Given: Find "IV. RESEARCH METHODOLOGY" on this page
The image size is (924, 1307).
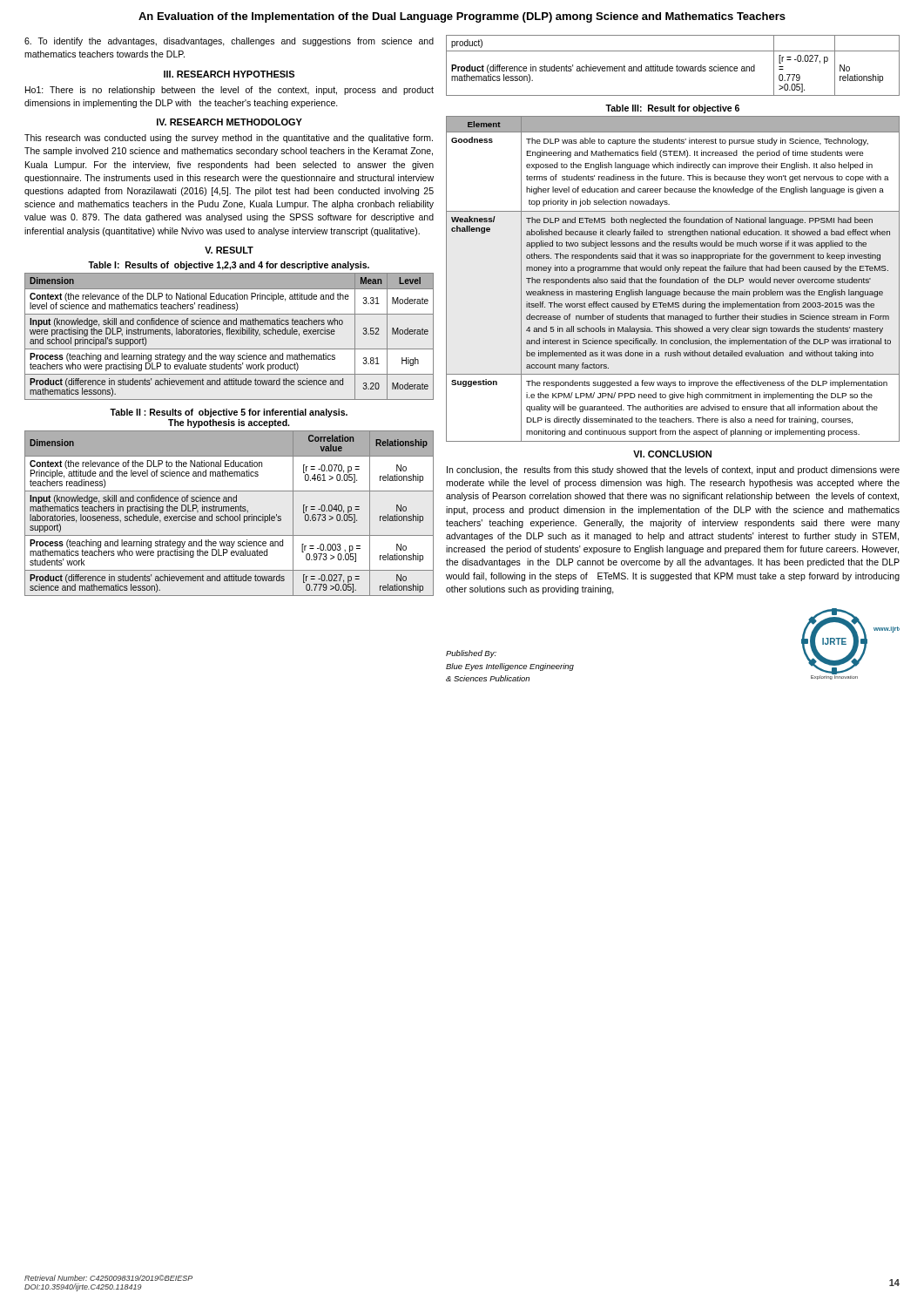Looking at the screenshot, I should (229, 122).
